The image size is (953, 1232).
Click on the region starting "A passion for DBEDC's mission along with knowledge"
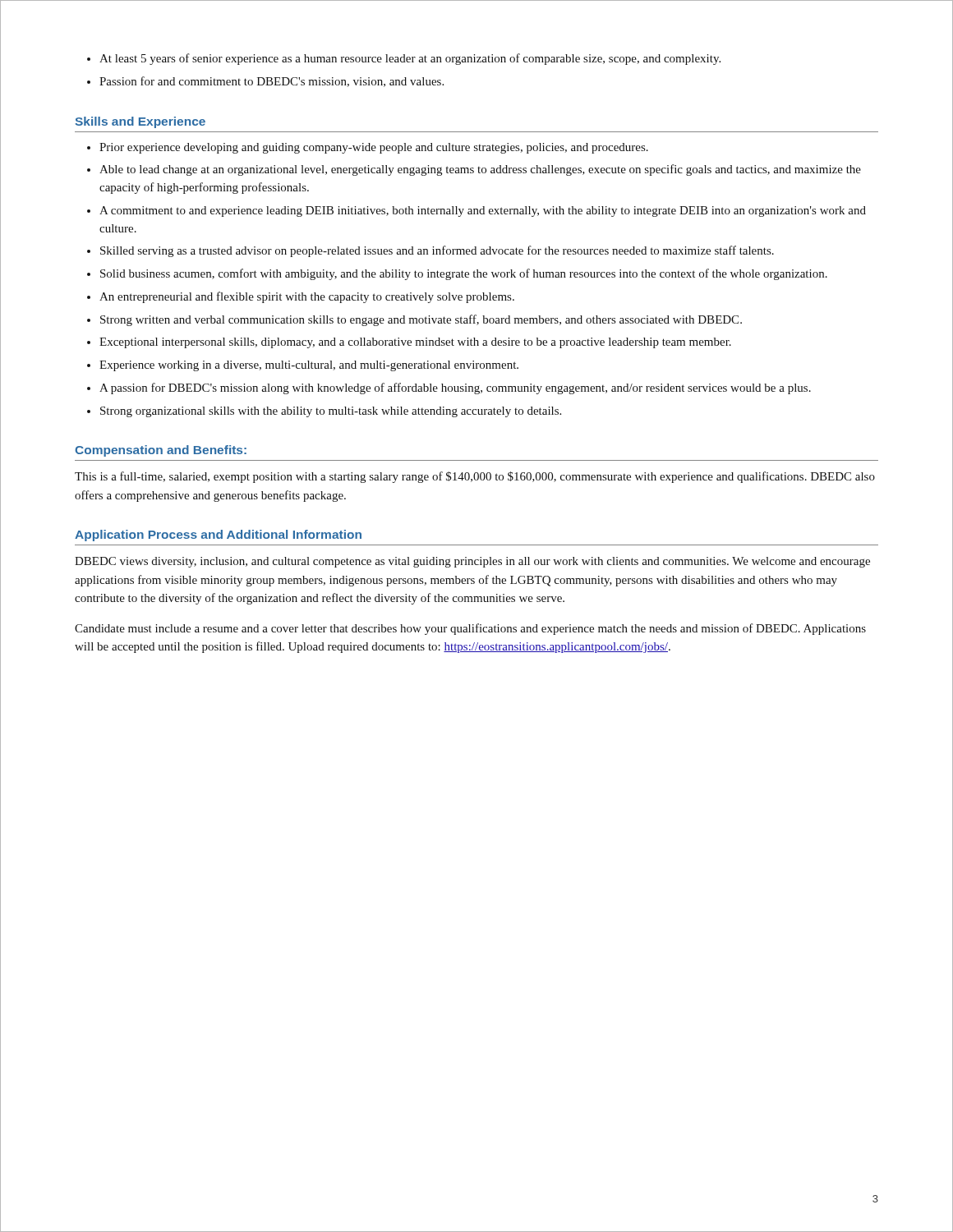(x=489, y=388)
